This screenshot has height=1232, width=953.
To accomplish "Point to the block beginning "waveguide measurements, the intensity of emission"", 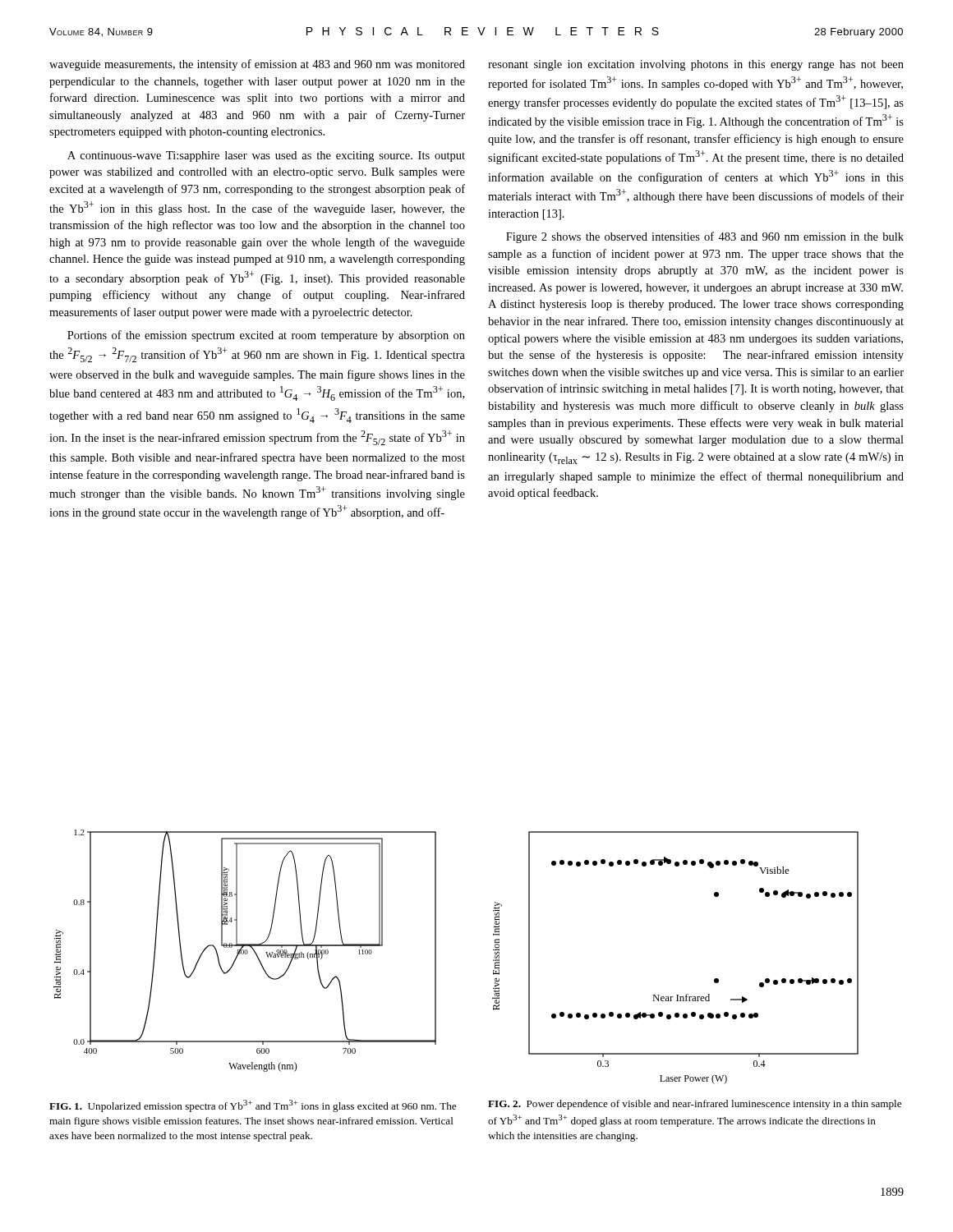I will pyautogui.click(x=257, y=289).
